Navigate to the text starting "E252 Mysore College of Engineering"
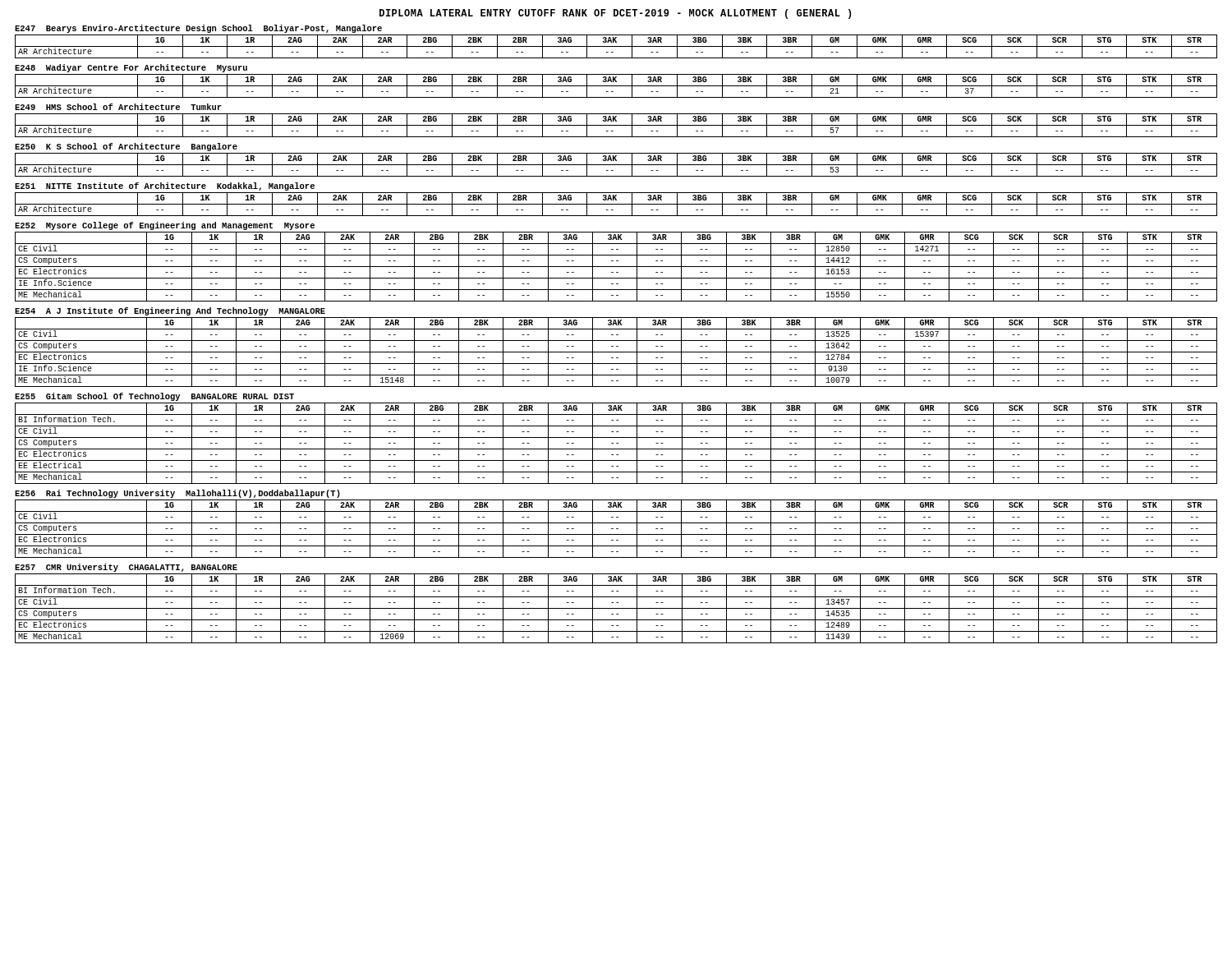This screenshot has height=953, width=1232. [x=165, y=226]
